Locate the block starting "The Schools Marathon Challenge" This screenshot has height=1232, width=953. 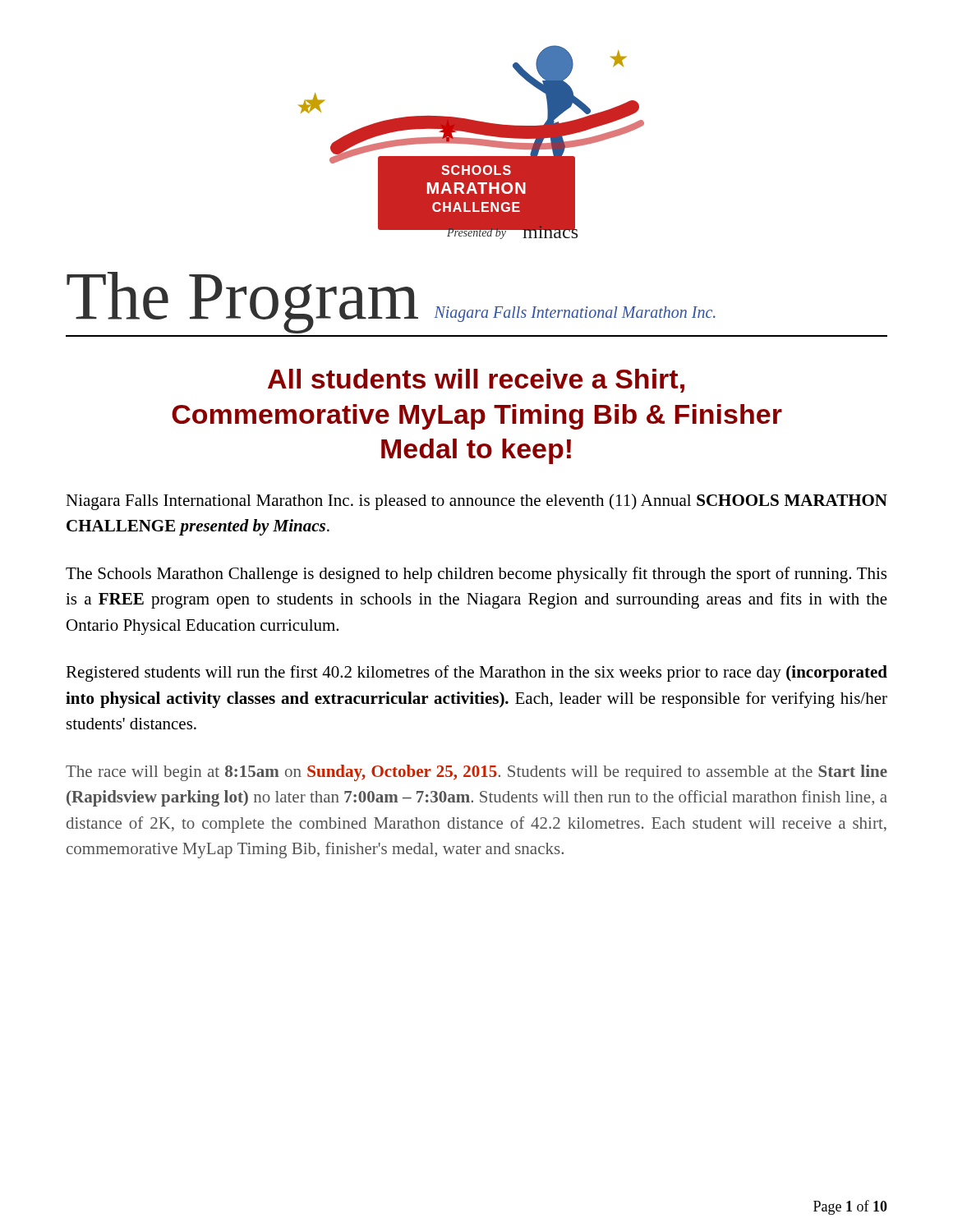click(x=476, y=599)
